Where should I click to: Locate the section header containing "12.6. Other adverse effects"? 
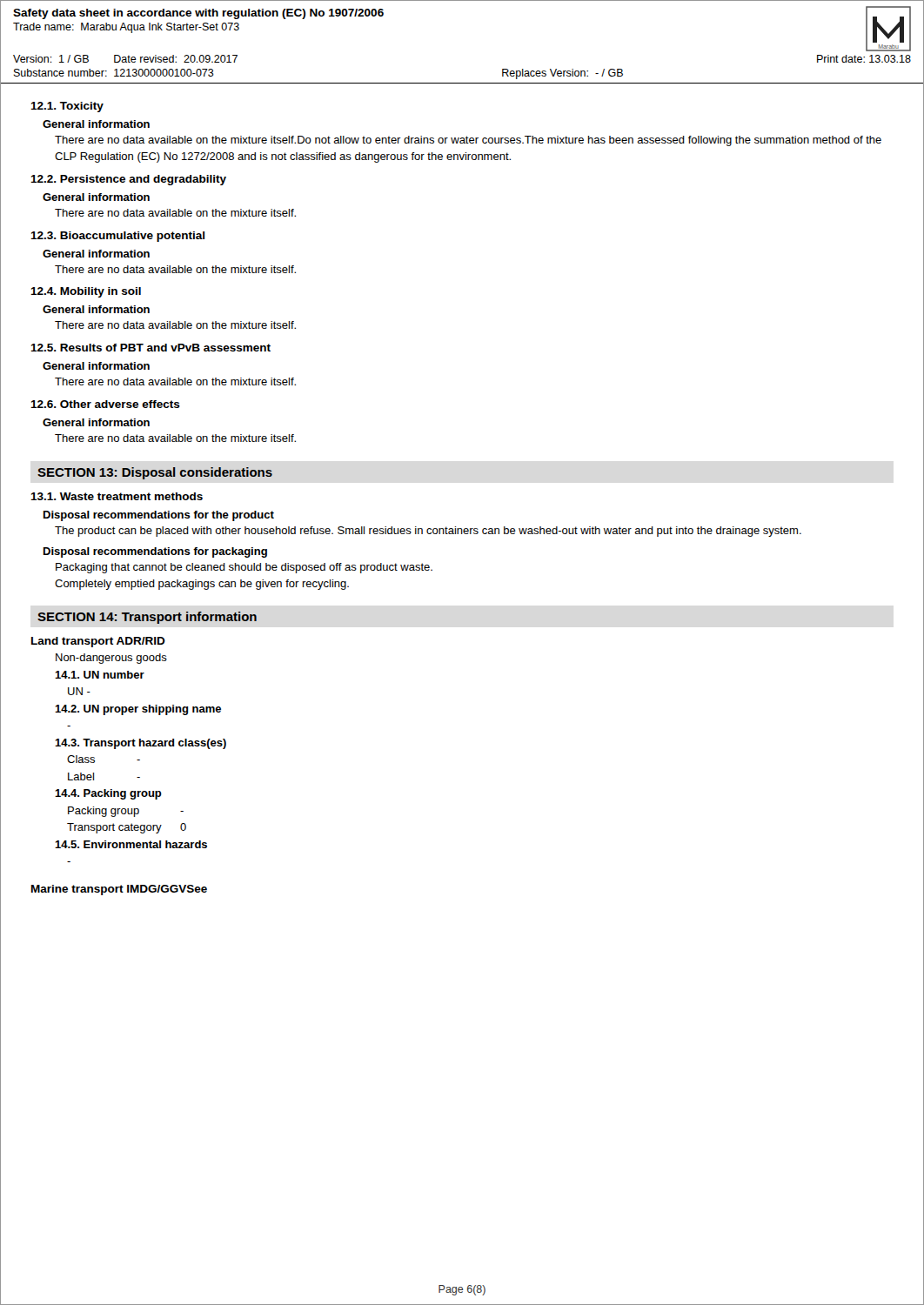coord(105,404)
